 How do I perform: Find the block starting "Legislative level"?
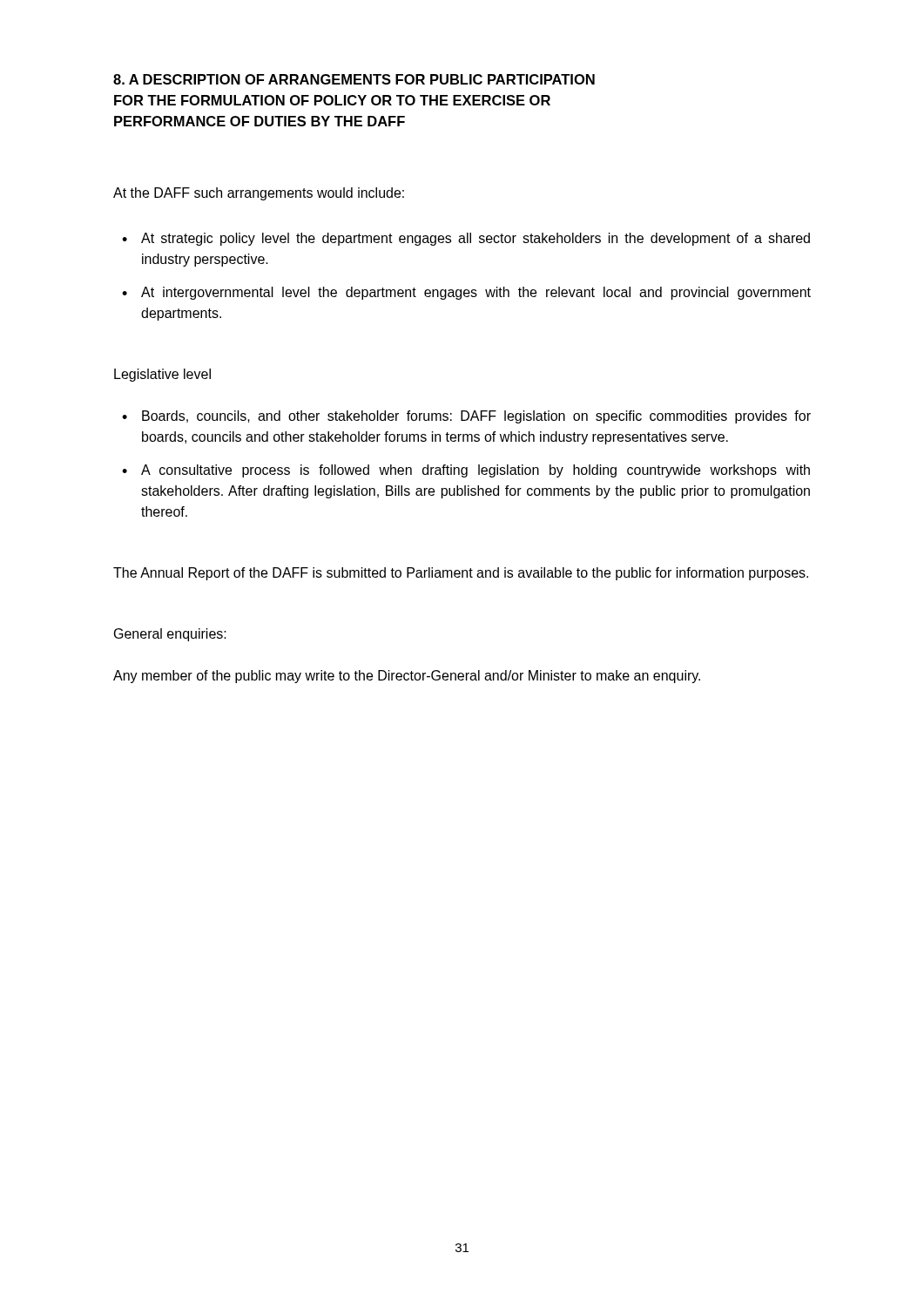(x=162, y=374)
